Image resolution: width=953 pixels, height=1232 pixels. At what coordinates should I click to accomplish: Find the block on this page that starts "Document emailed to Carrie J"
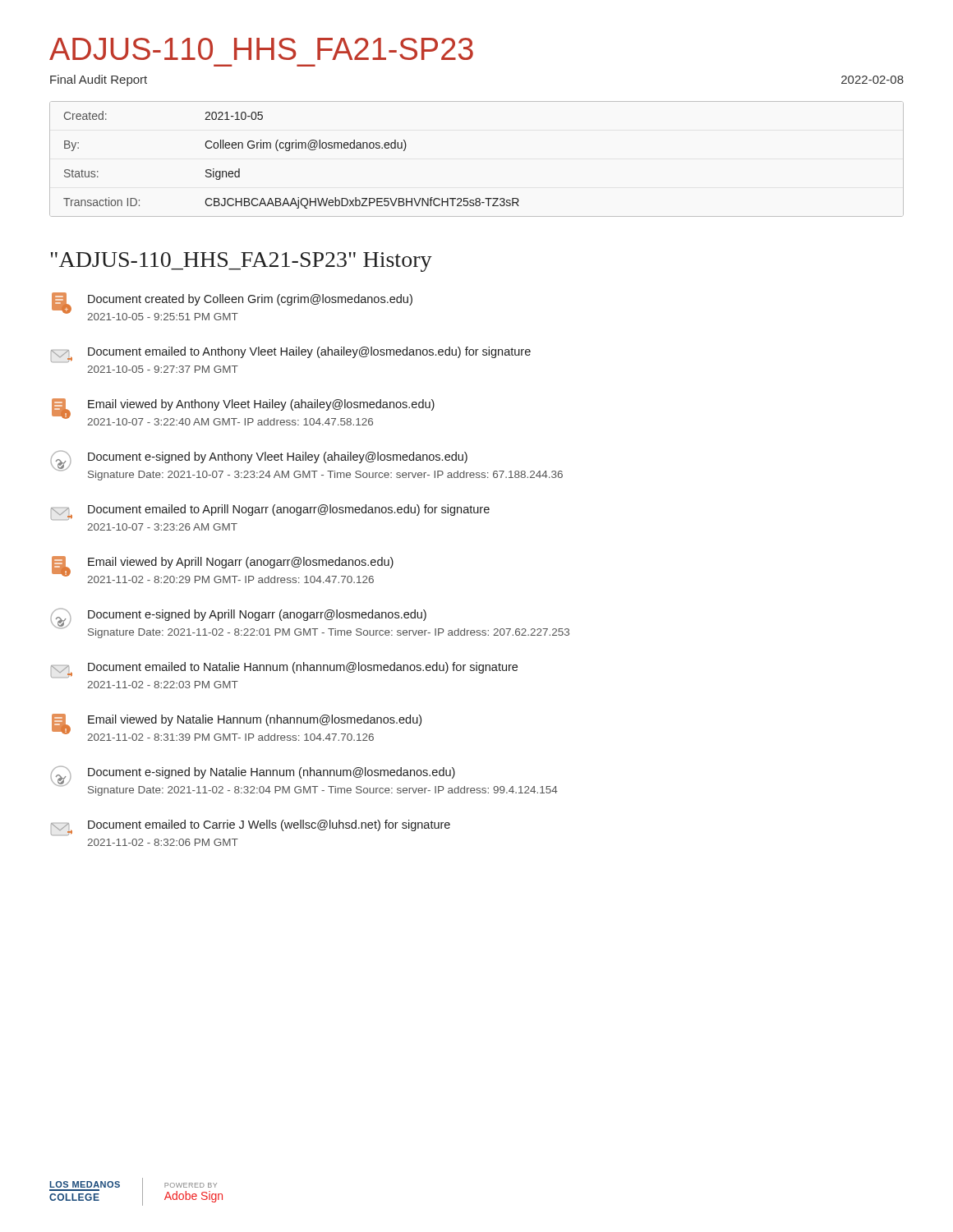click(x=250, y=833)
